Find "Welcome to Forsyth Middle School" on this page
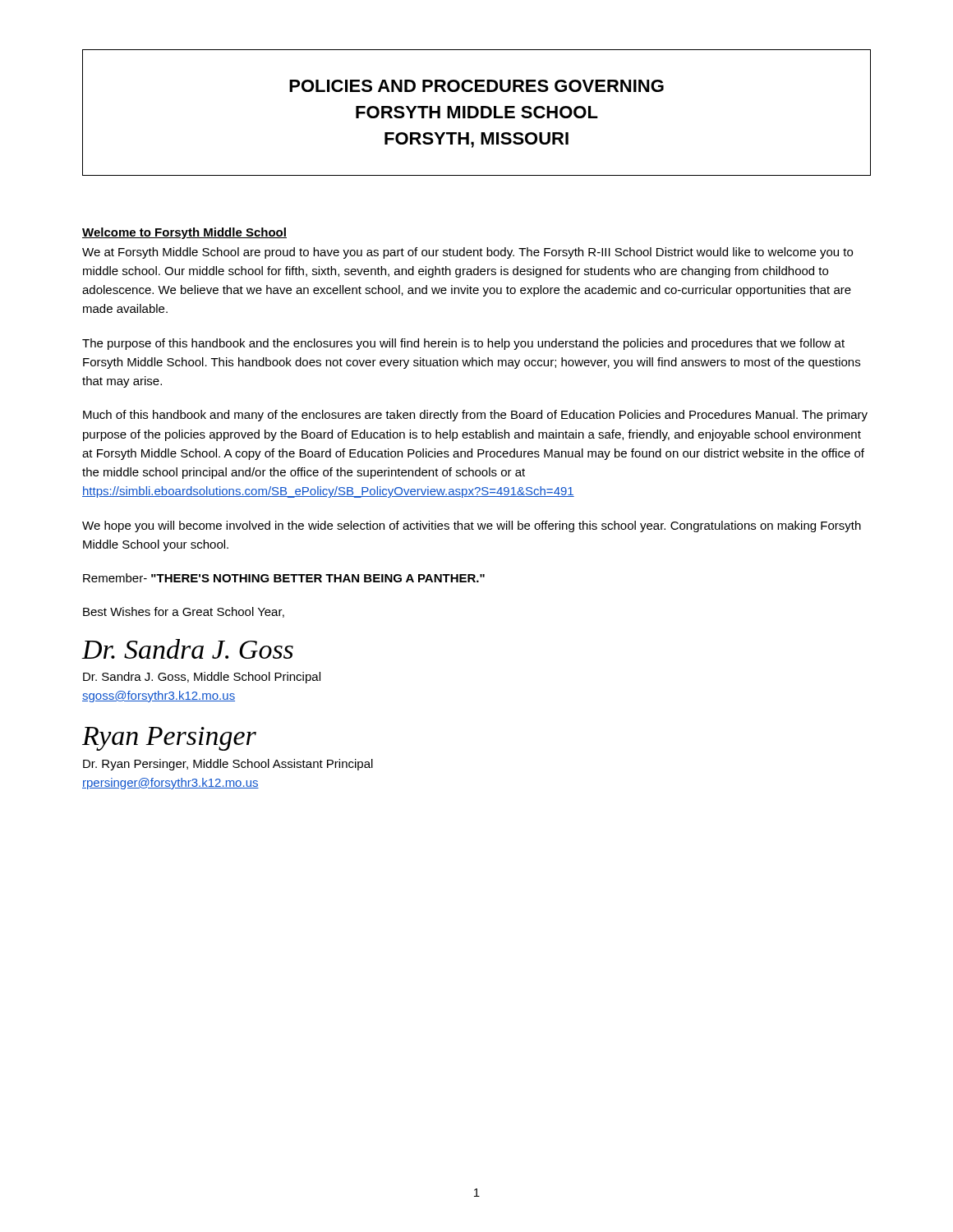Viewport: 953px width, 1232px height. pyautogui.click(x=184, y=232)
